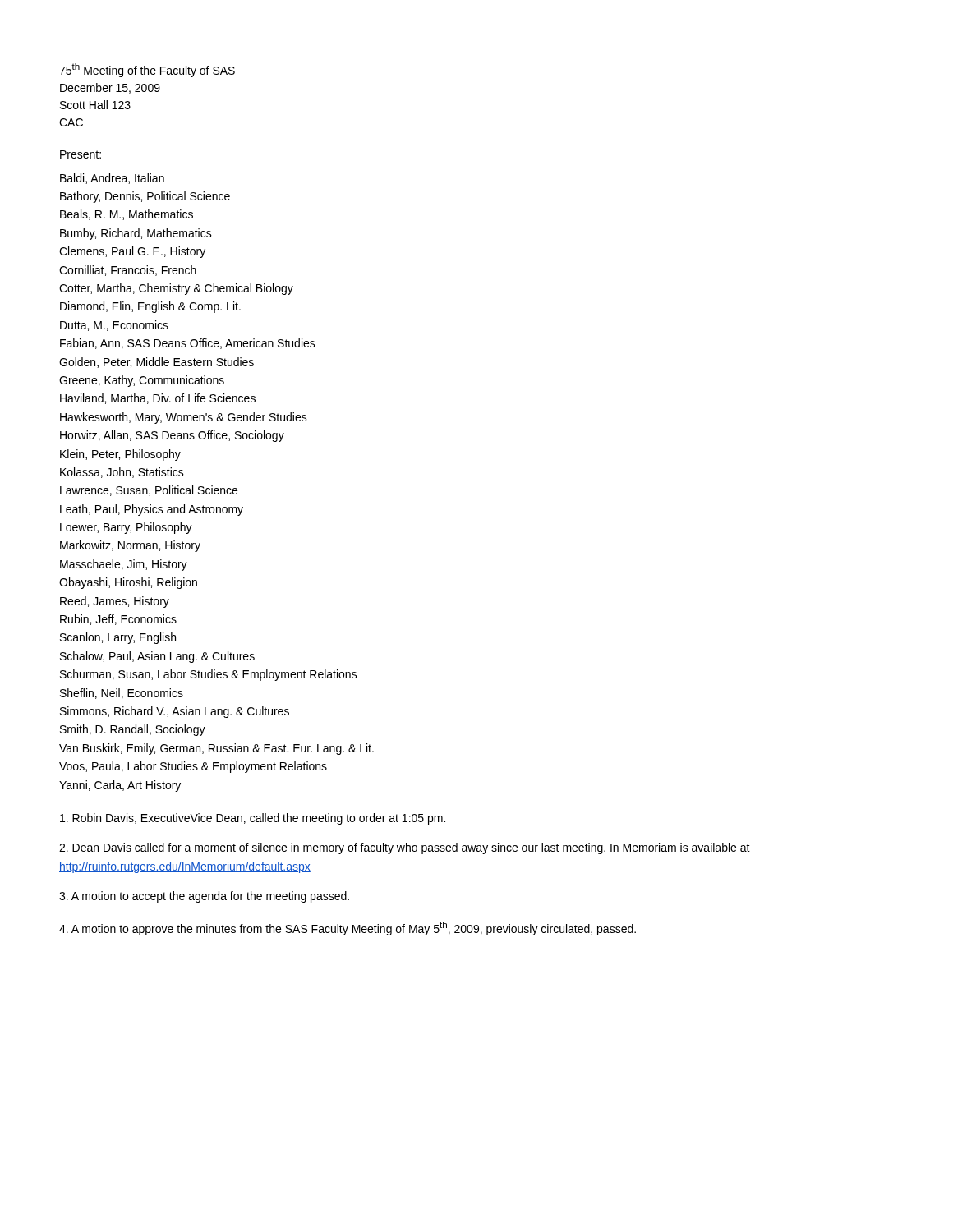This screenshot has width=953, height=1232.
Task: Where does it say "Greene, Kathy, Communications"?
Action: [x=142, y=380]
